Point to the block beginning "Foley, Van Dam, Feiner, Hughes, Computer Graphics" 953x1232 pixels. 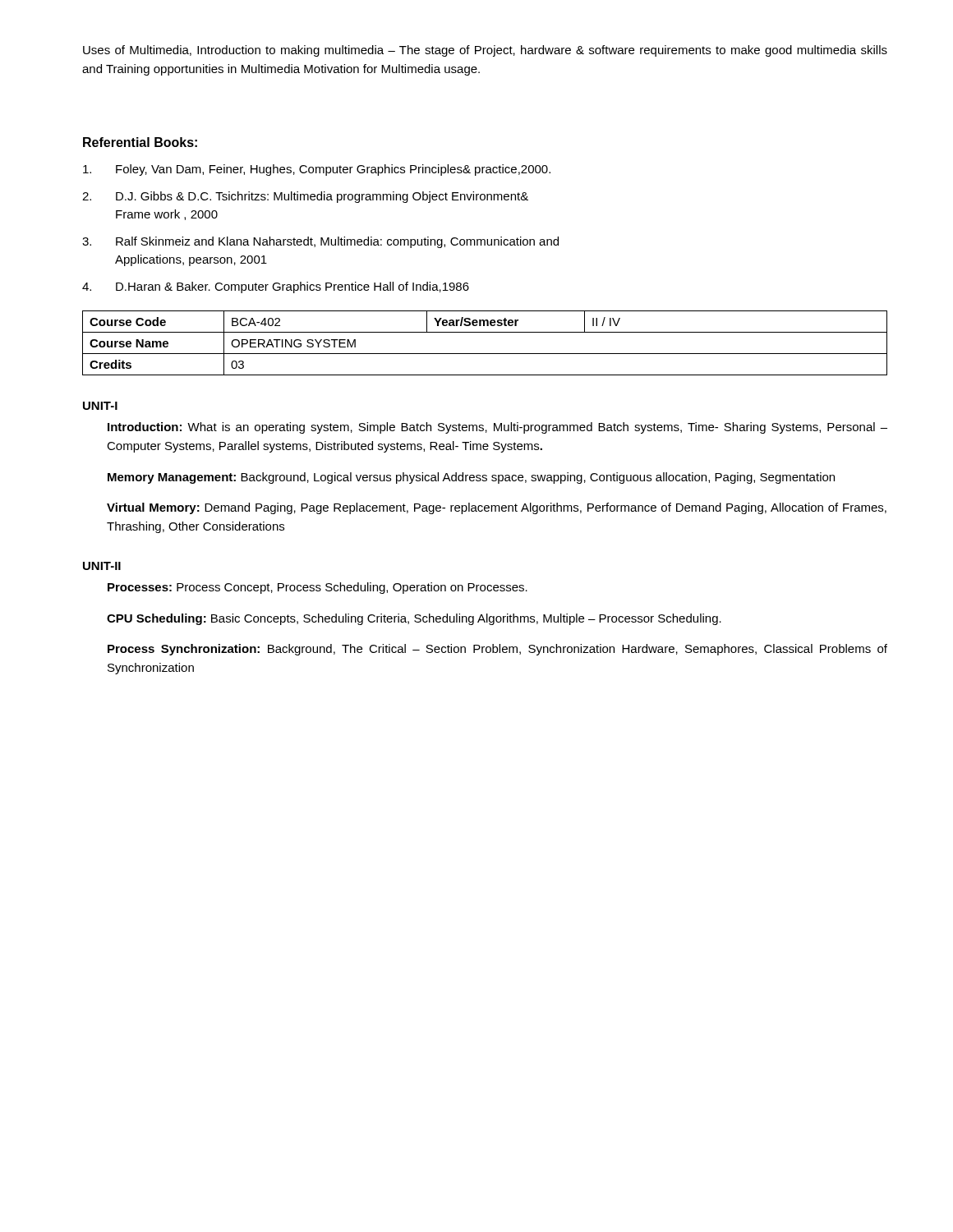point(485,169)
